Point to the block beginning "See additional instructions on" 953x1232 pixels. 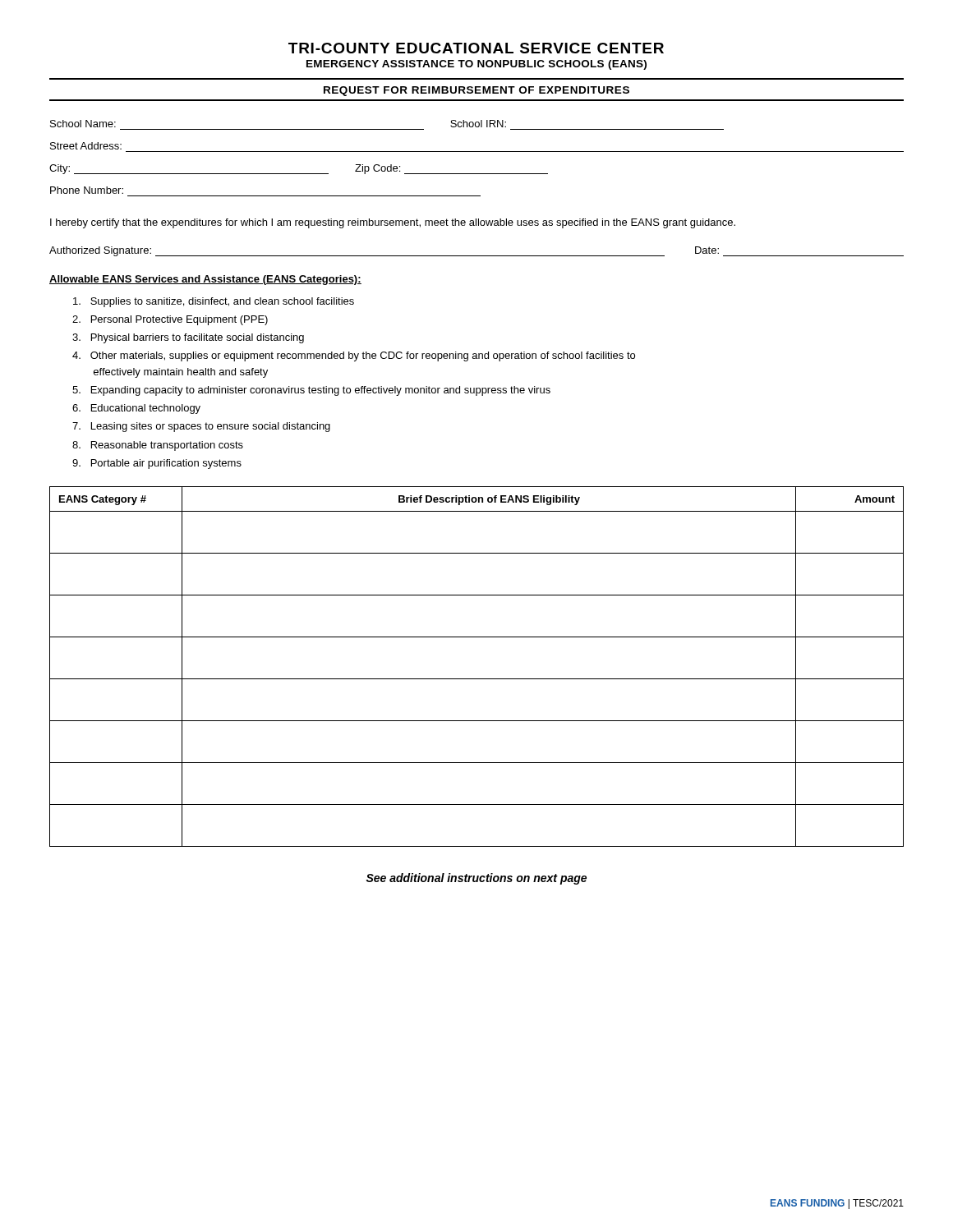(x=476, y=878)
